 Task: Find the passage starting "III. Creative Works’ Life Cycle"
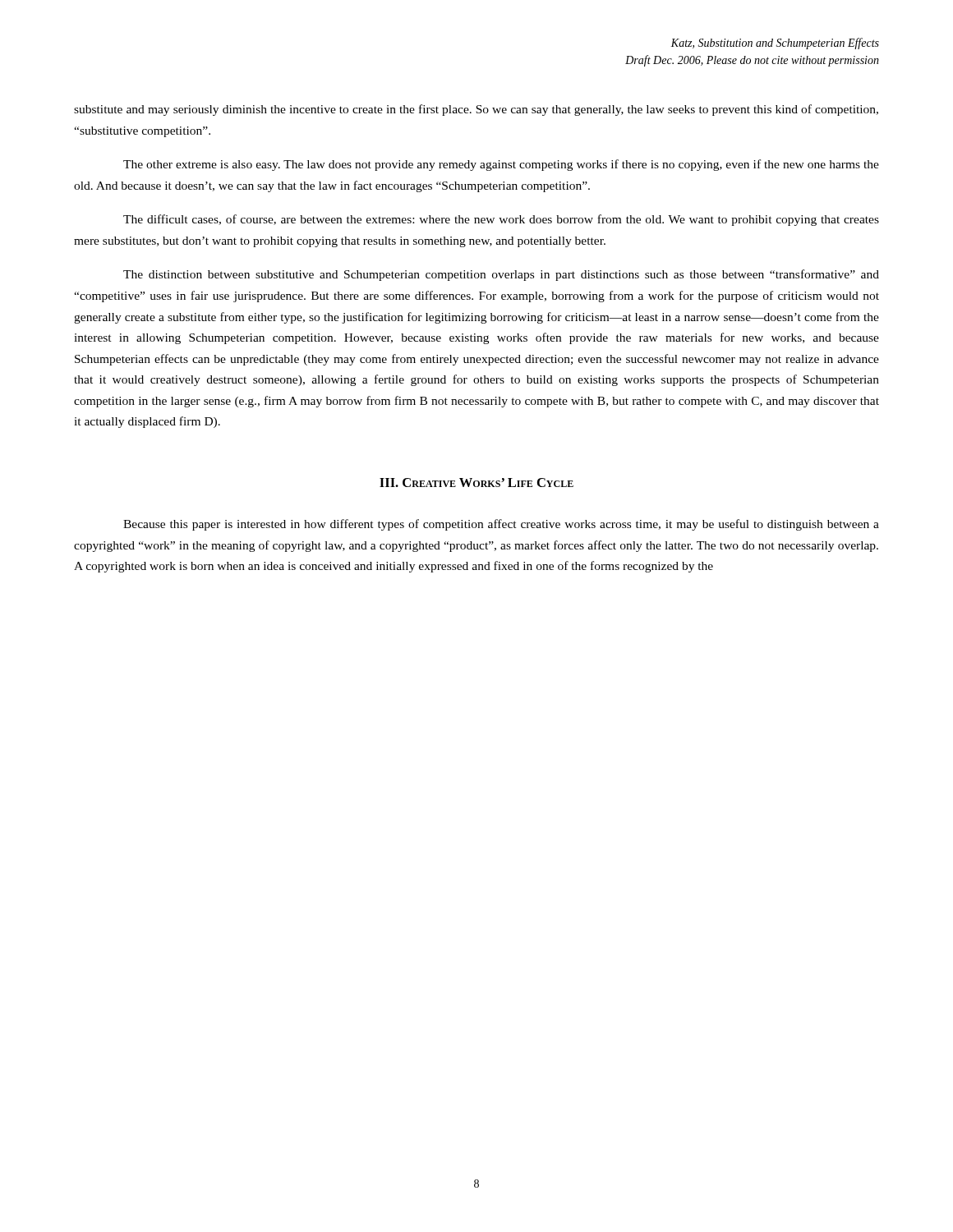(x=476, y=483)
